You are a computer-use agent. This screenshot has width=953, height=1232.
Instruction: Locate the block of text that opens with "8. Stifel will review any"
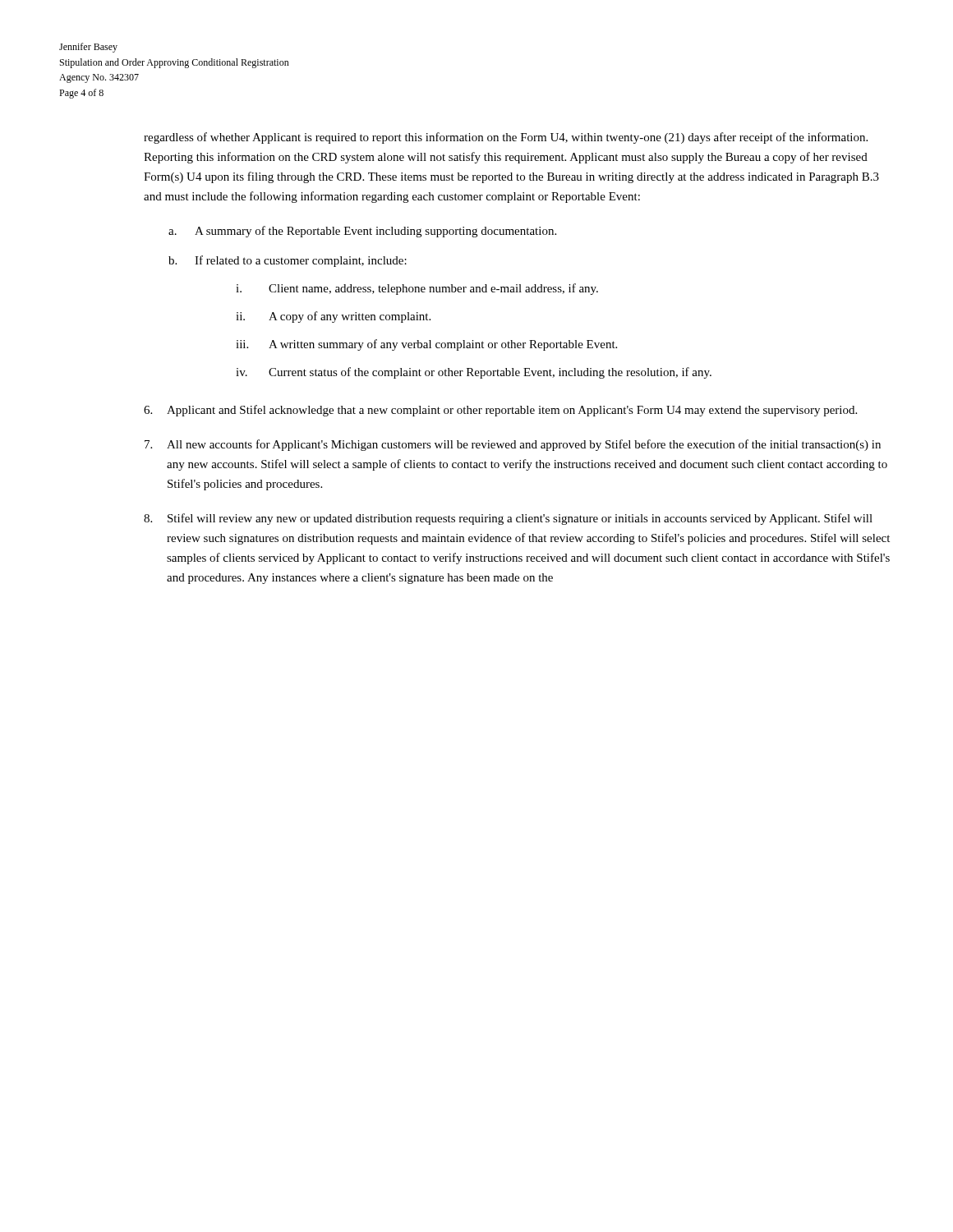coord(519,548)
